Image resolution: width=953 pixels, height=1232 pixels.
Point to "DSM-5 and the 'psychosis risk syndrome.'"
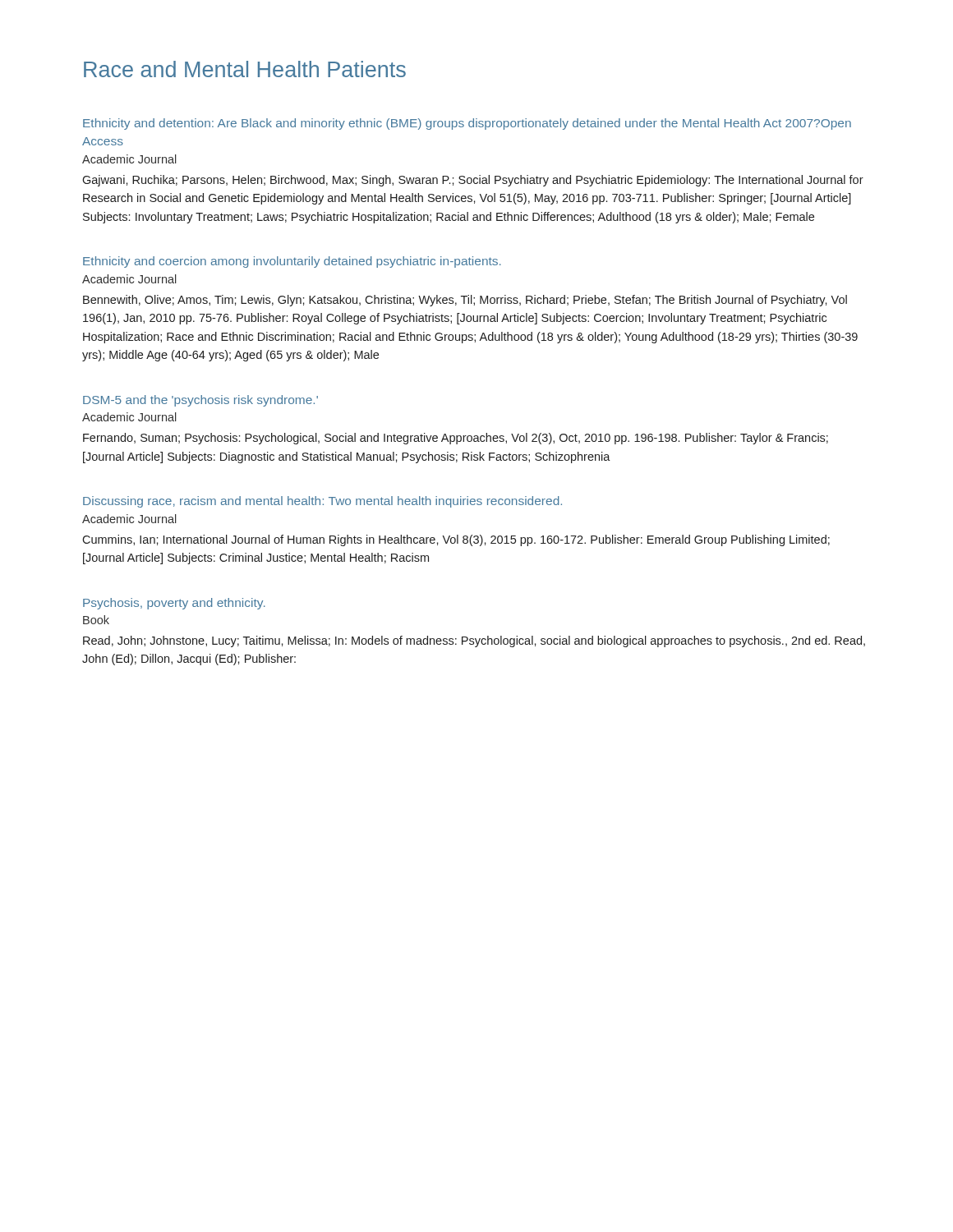coord(200,399)
